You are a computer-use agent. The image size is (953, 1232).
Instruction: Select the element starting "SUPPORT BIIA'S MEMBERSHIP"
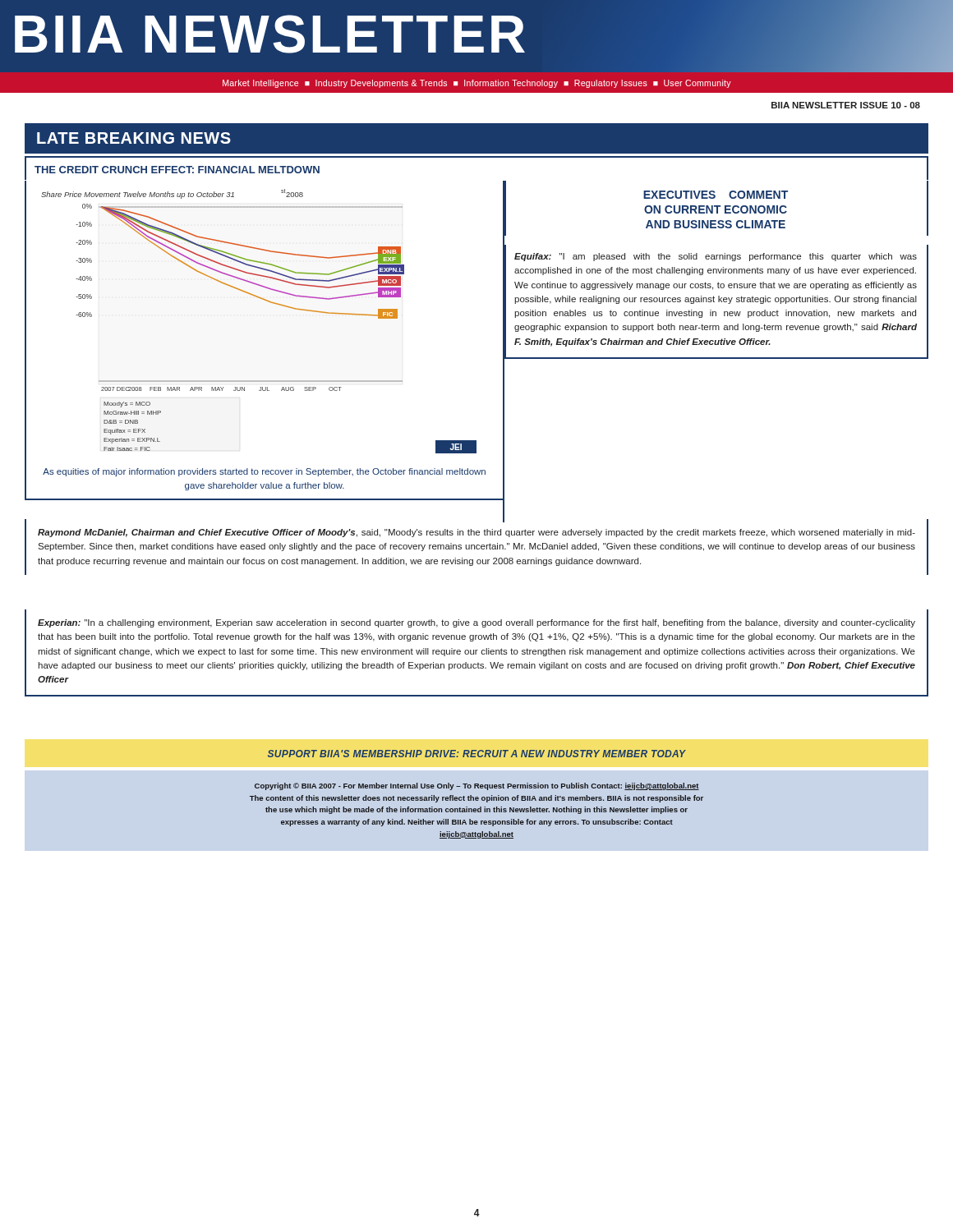476,754
